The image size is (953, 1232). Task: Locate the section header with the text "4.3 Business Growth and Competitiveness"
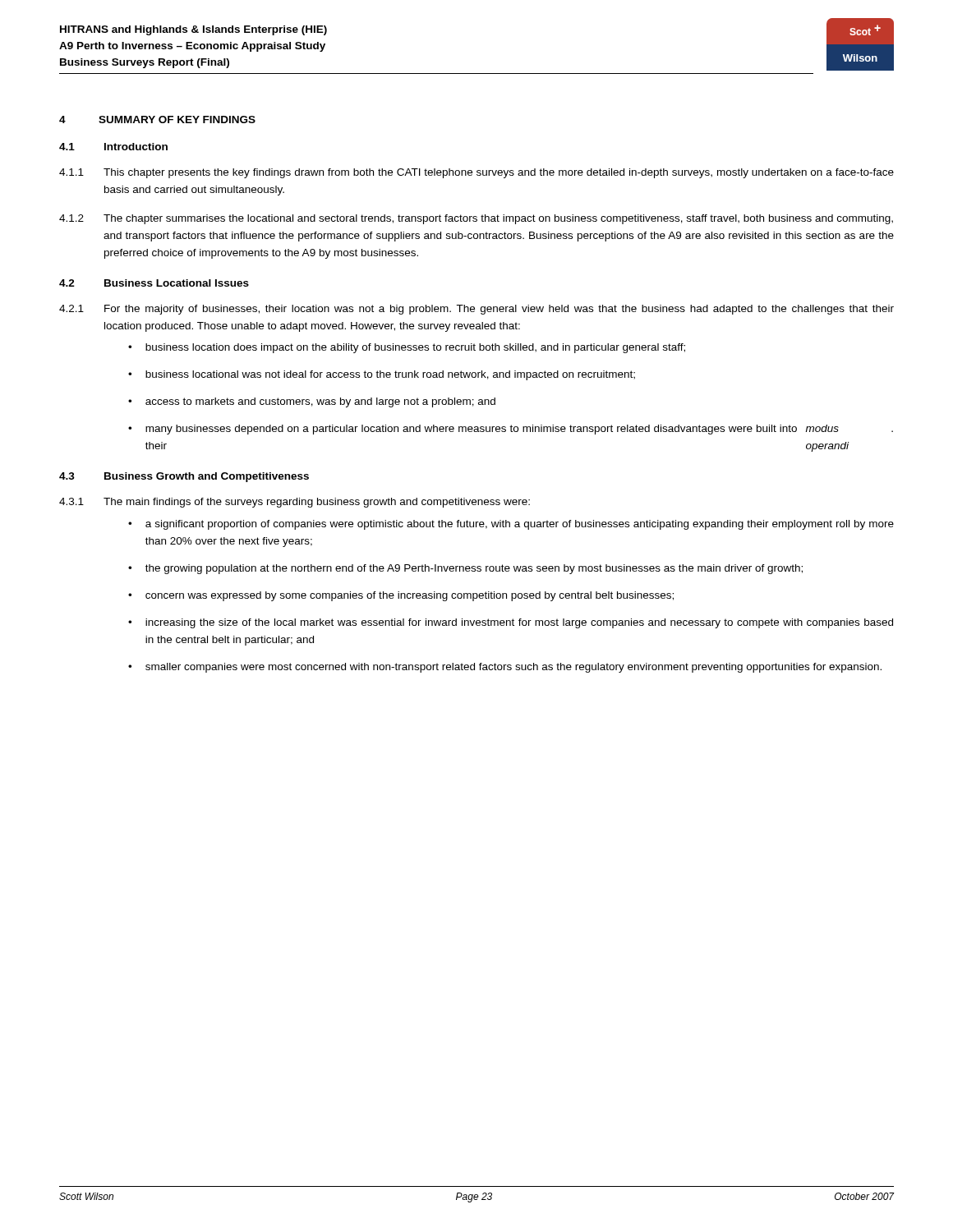coord(184,476)
